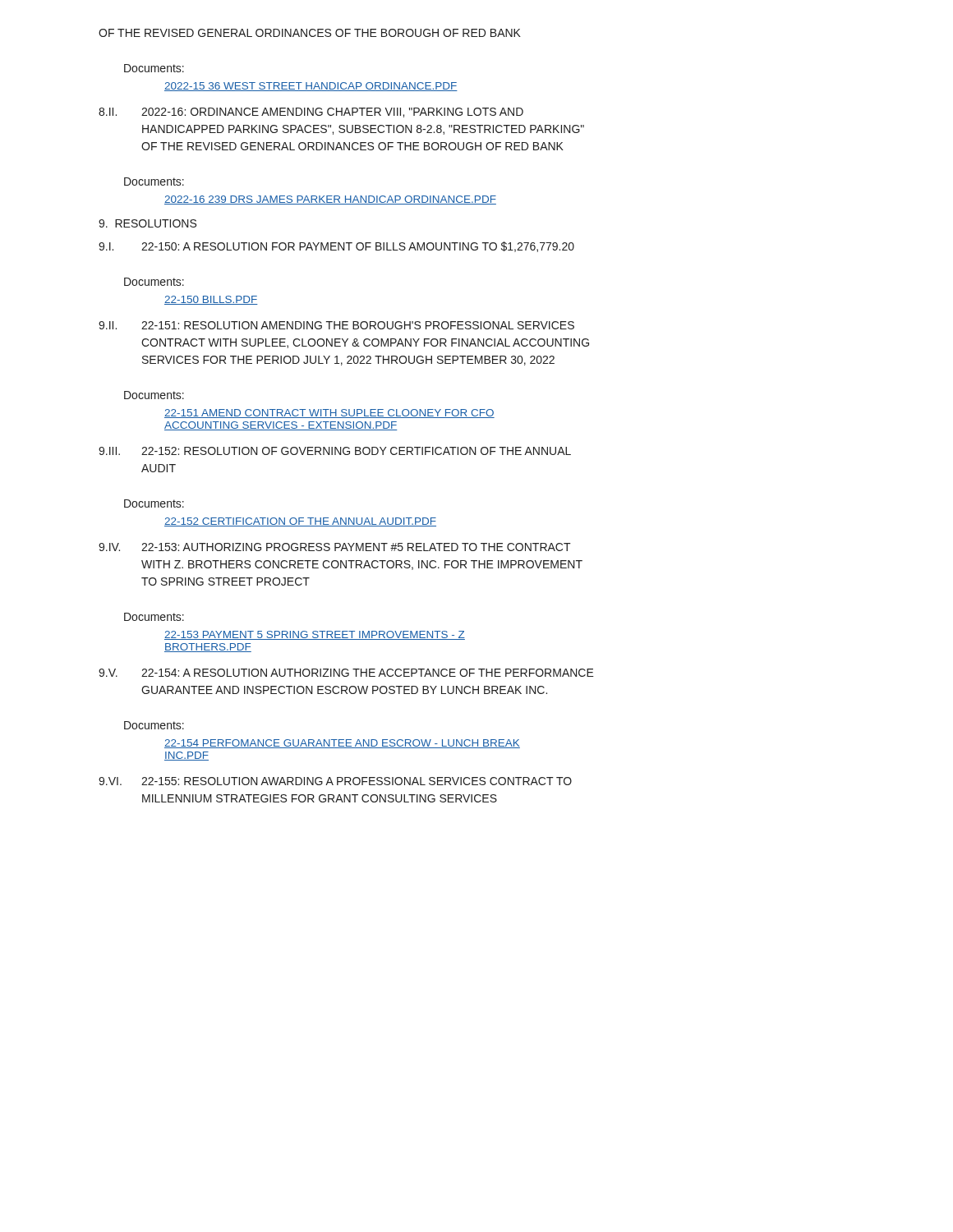Navigate to the block starting "9.VI. 22-155: RESOLUTION AWARDING A PROFESSIONAL SERVICES CONTRACT"
This screenshot has width=953, height=1232.
[x=335, y=790]
